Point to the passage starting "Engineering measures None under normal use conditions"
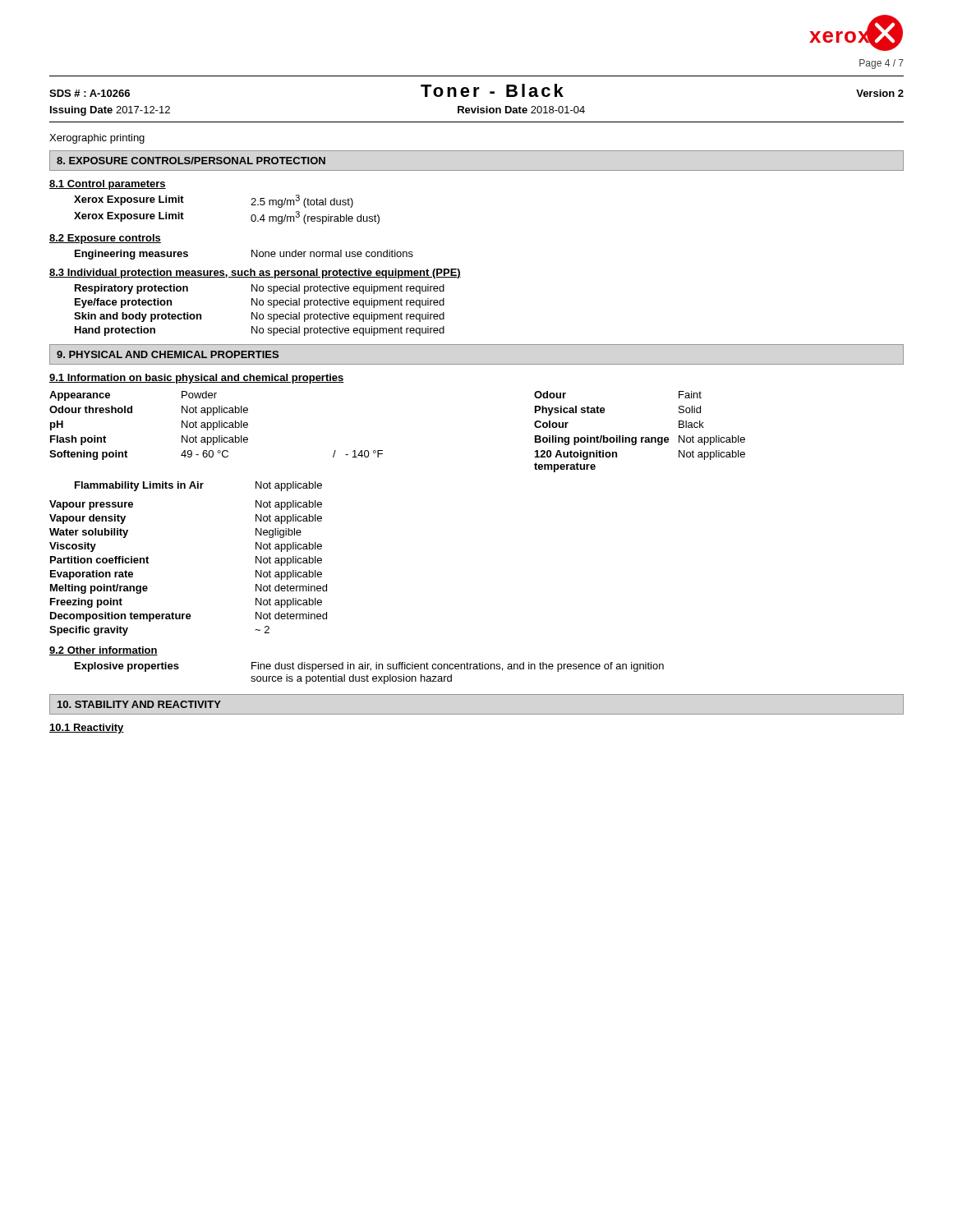This screenshot has height=1232, width=953. pyautogui.click(x=129, y=254)
